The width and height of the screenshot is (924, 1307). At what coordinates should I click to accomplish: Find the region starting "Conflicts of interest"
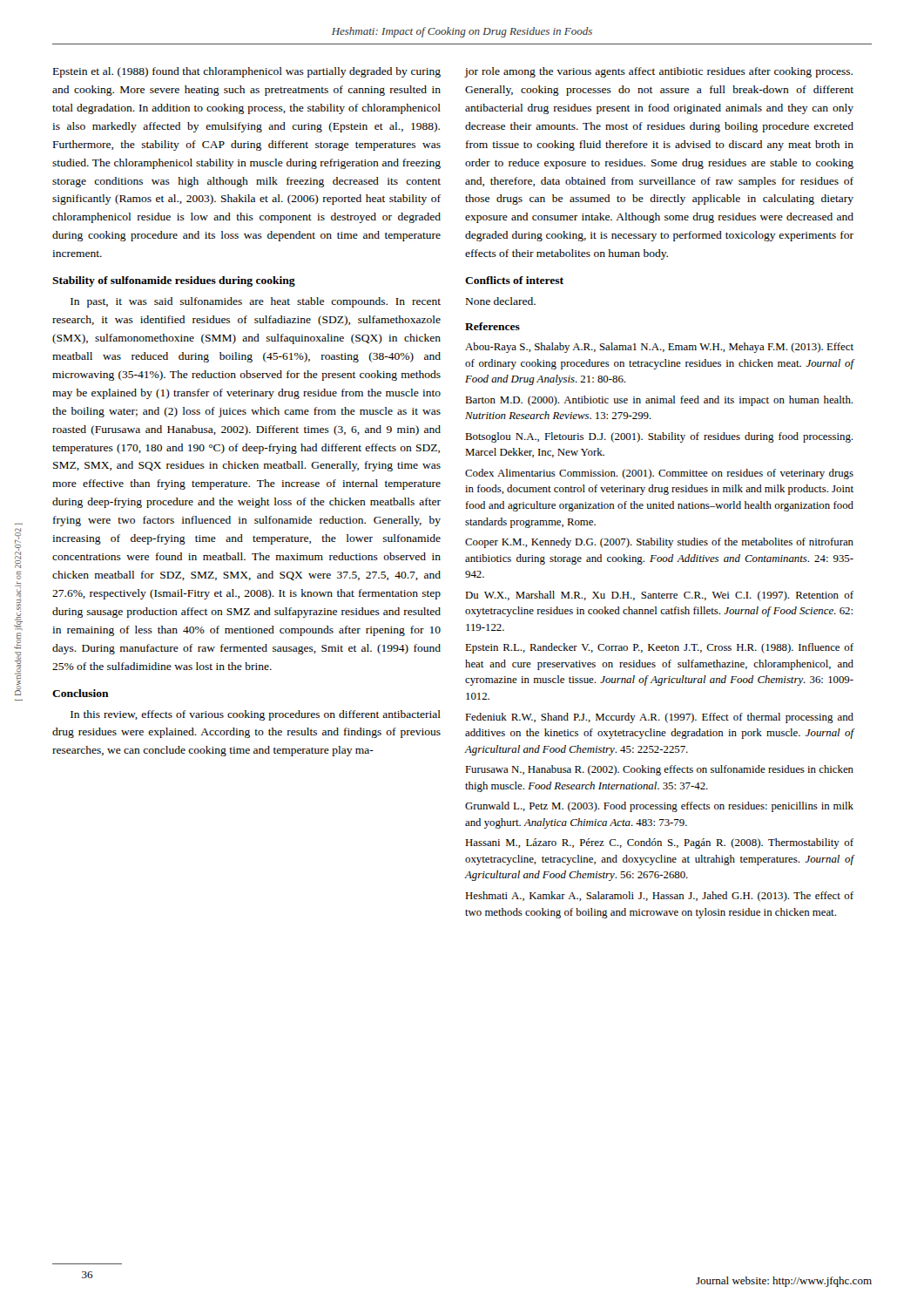(x=514, y=280)
